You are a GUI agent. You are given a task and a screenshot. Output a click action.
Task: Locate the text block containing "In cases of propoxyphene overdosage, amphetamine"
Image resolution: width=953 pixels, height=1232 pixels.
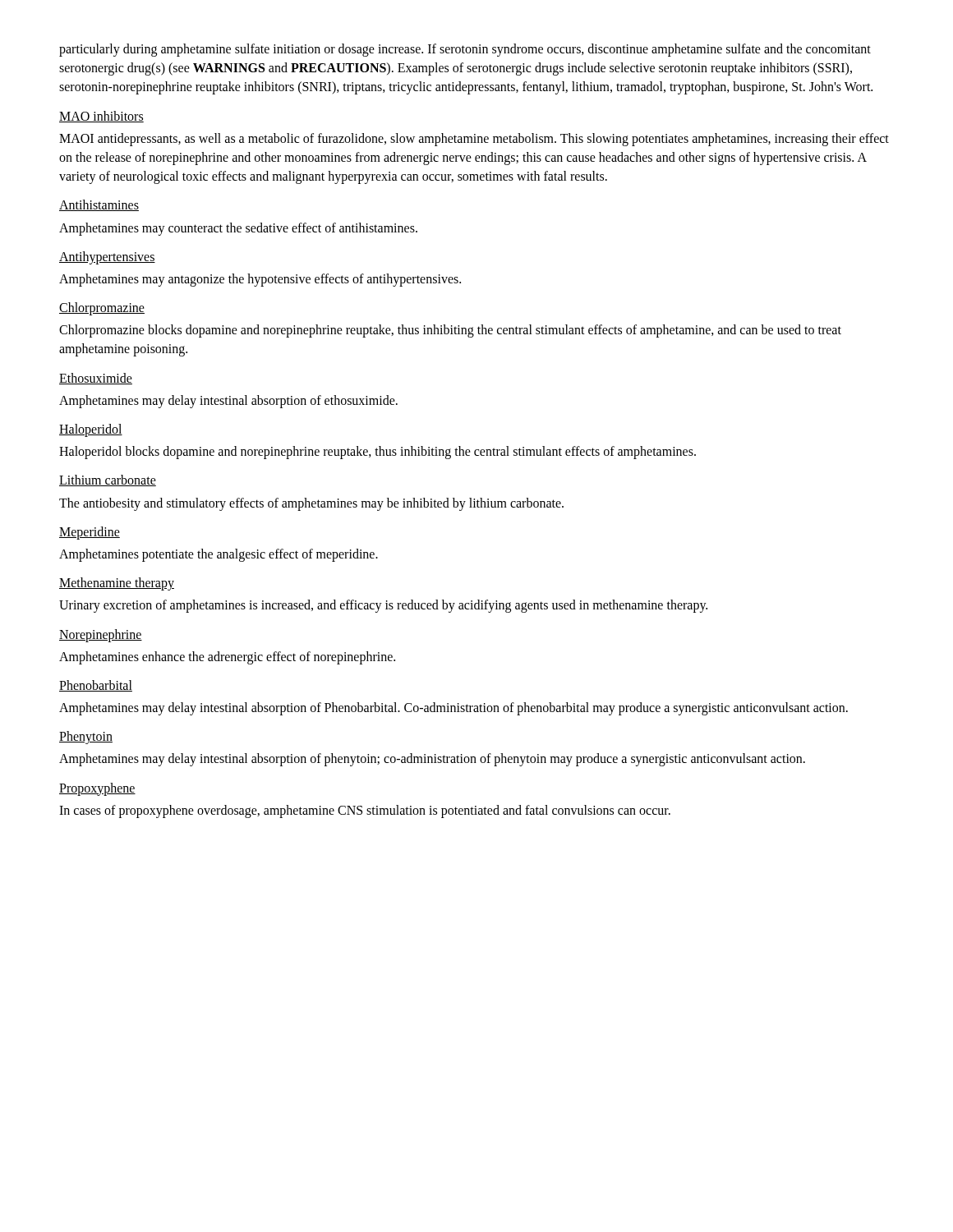click(365, 810)
